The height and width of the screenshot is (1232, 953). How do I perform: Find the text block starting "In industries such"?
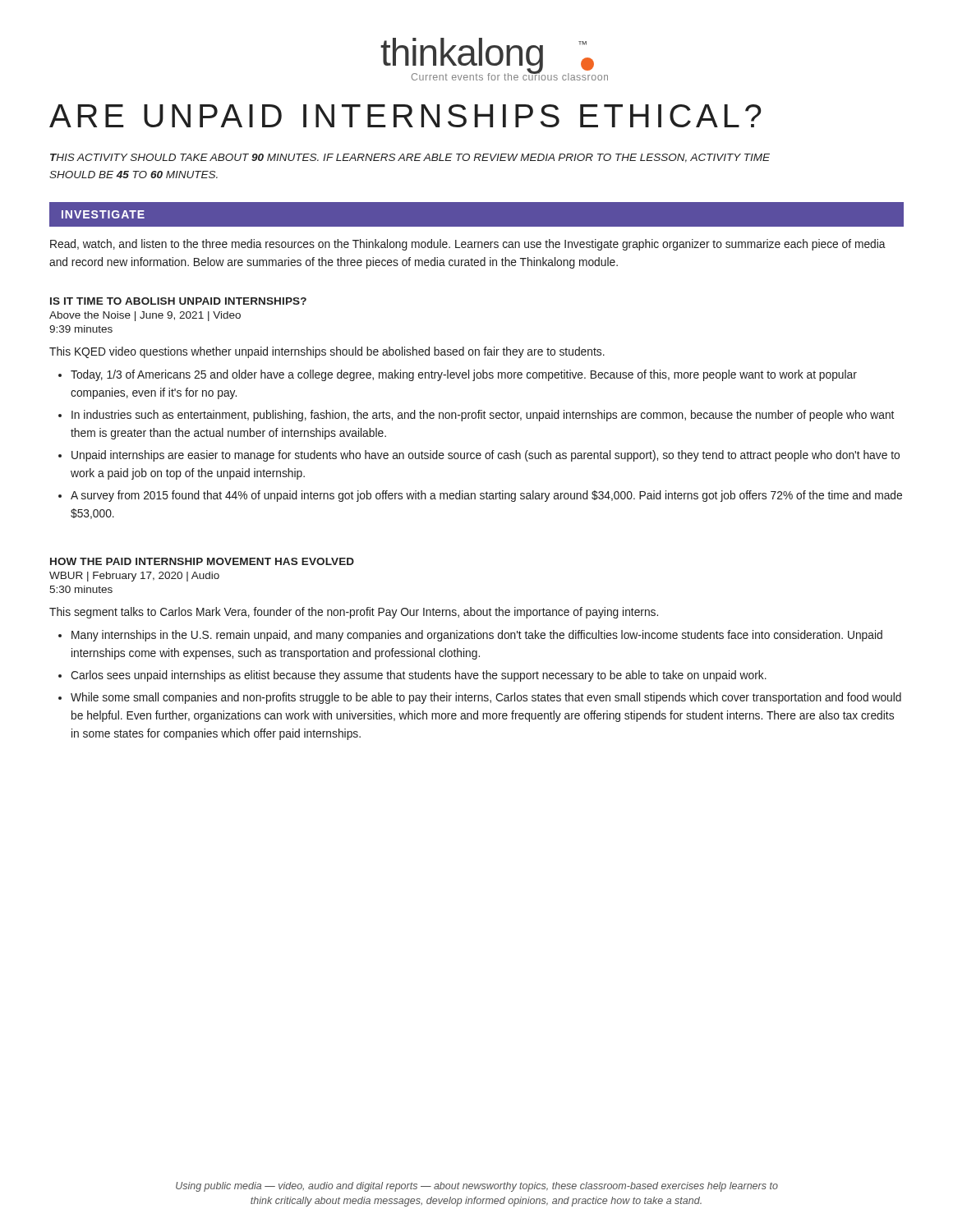tap(482, 424)
